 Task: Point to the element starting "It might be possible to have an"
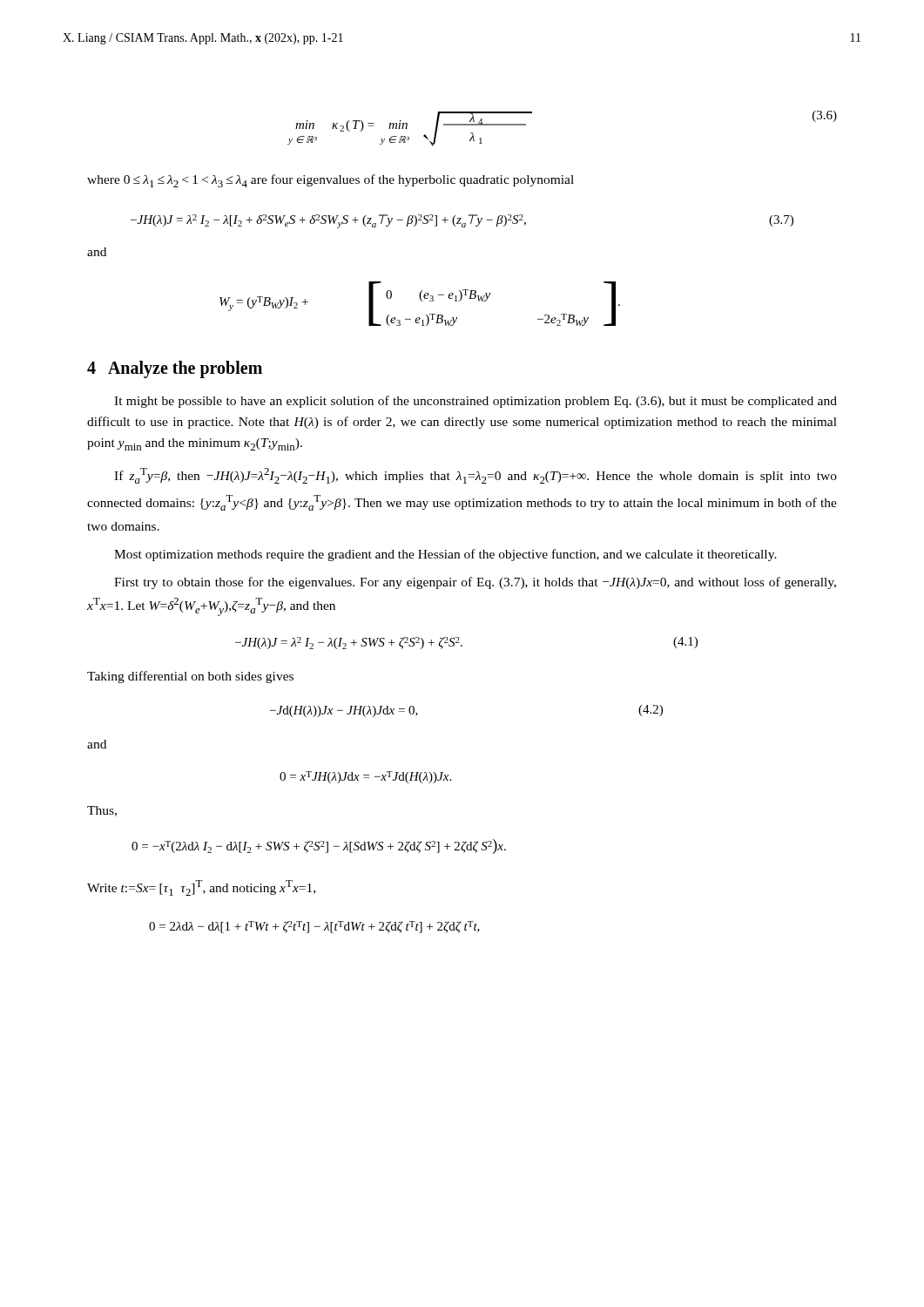[x=462, y=423]
